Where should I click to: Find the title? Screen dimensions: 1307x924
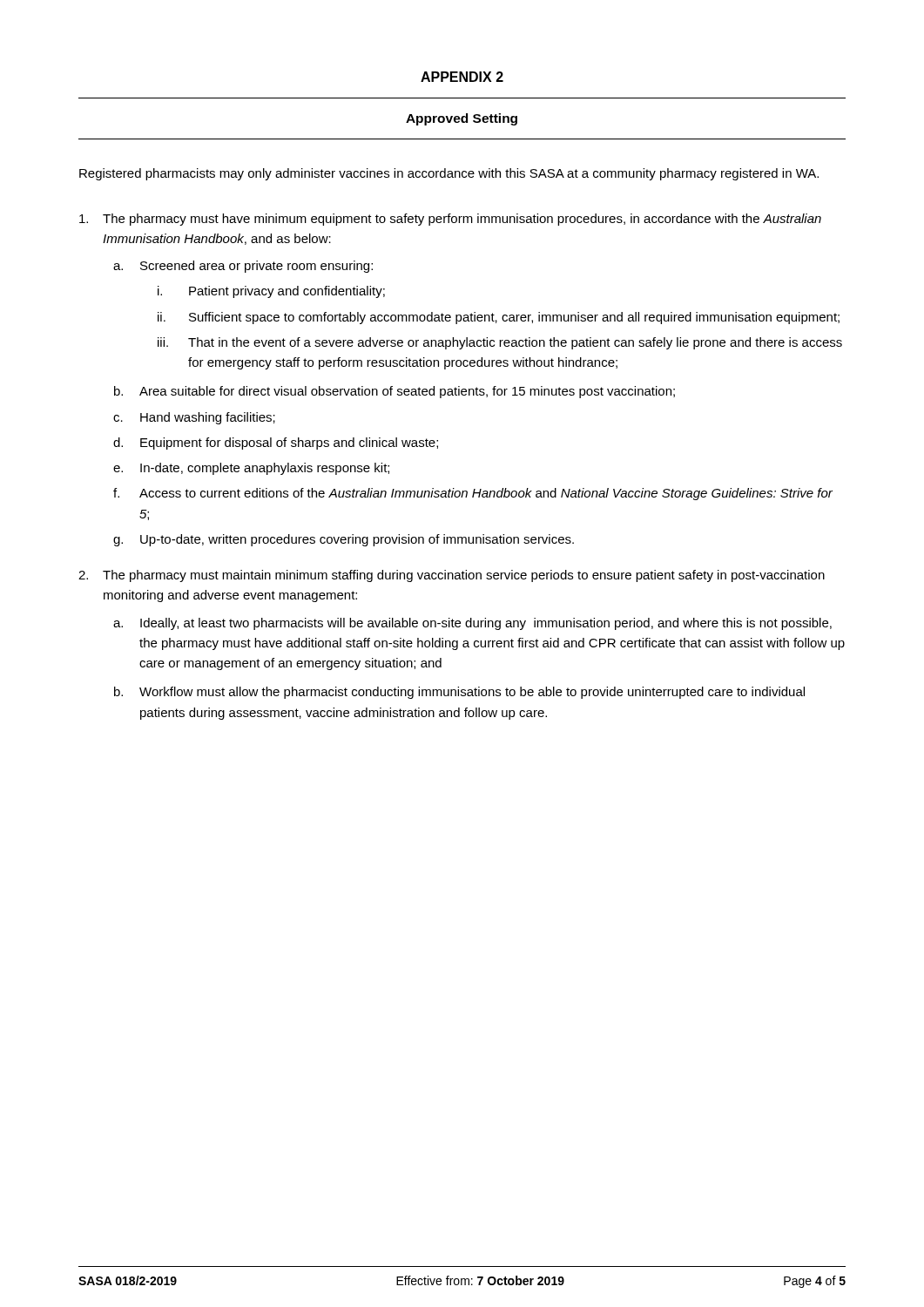462,77
